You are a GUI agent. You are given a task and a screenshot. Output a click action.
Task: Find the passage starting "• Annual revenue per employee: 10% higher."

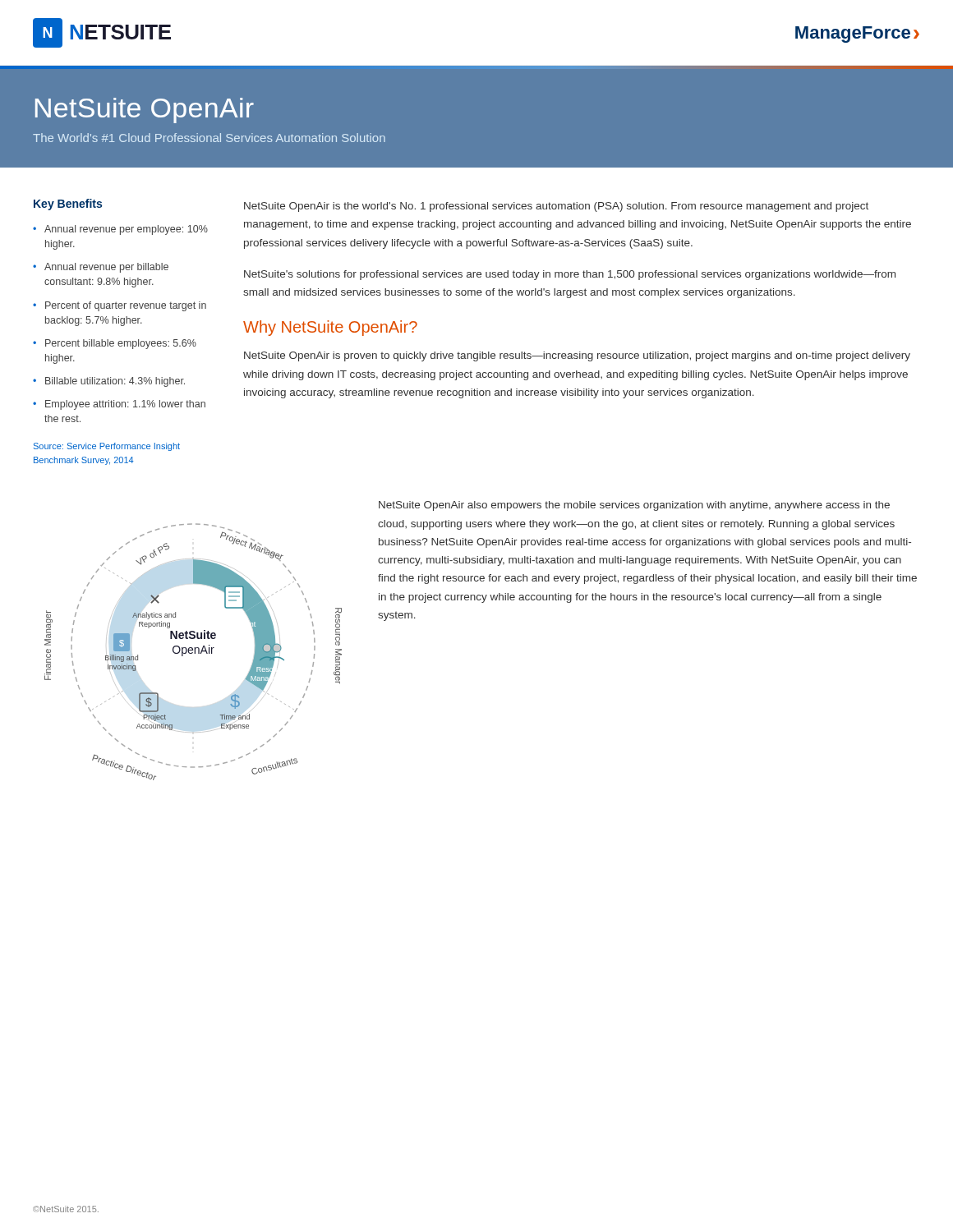pos(120,236)
